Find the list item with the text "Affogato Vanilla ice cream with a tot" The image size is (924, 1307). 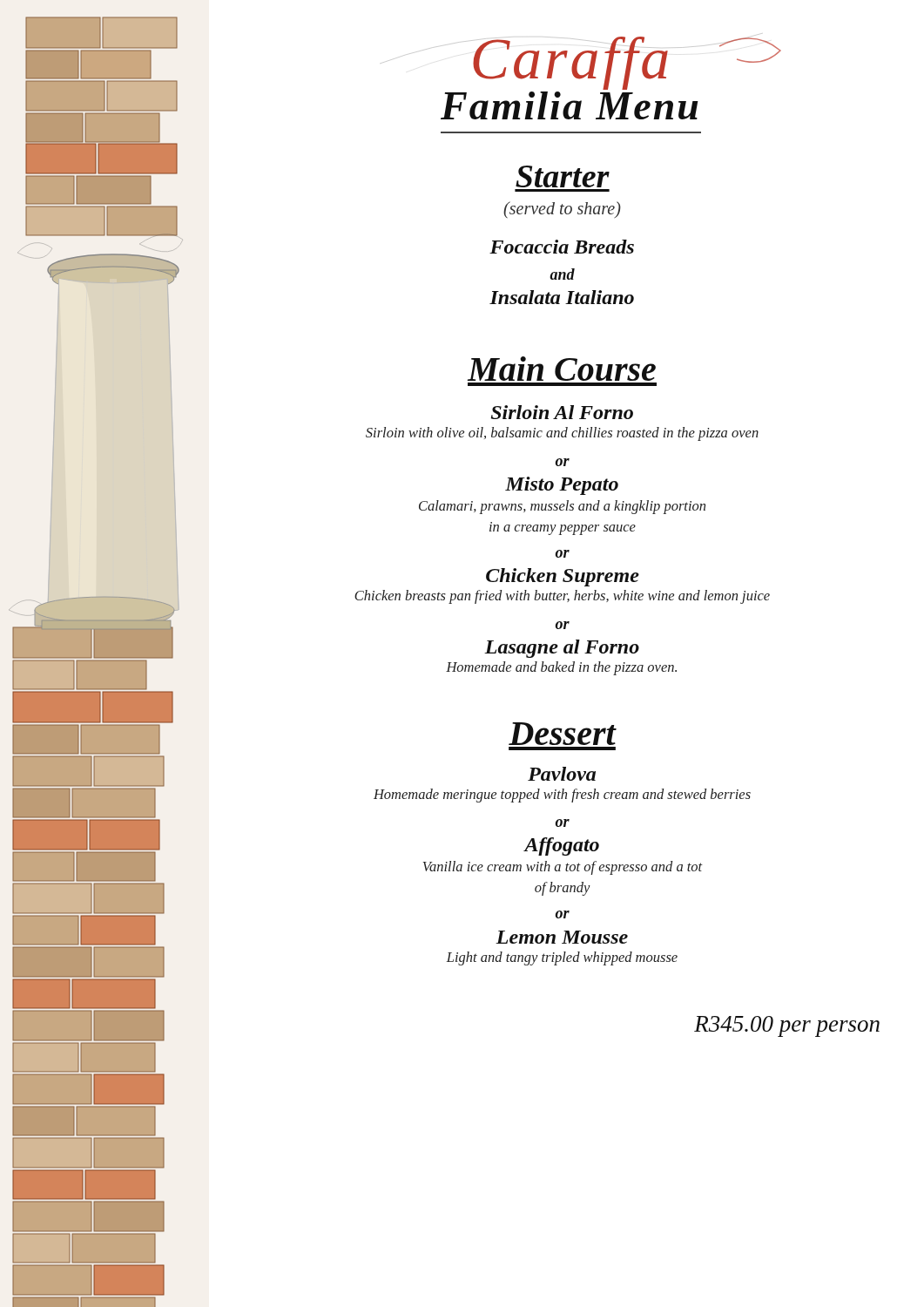pos(562,866)
